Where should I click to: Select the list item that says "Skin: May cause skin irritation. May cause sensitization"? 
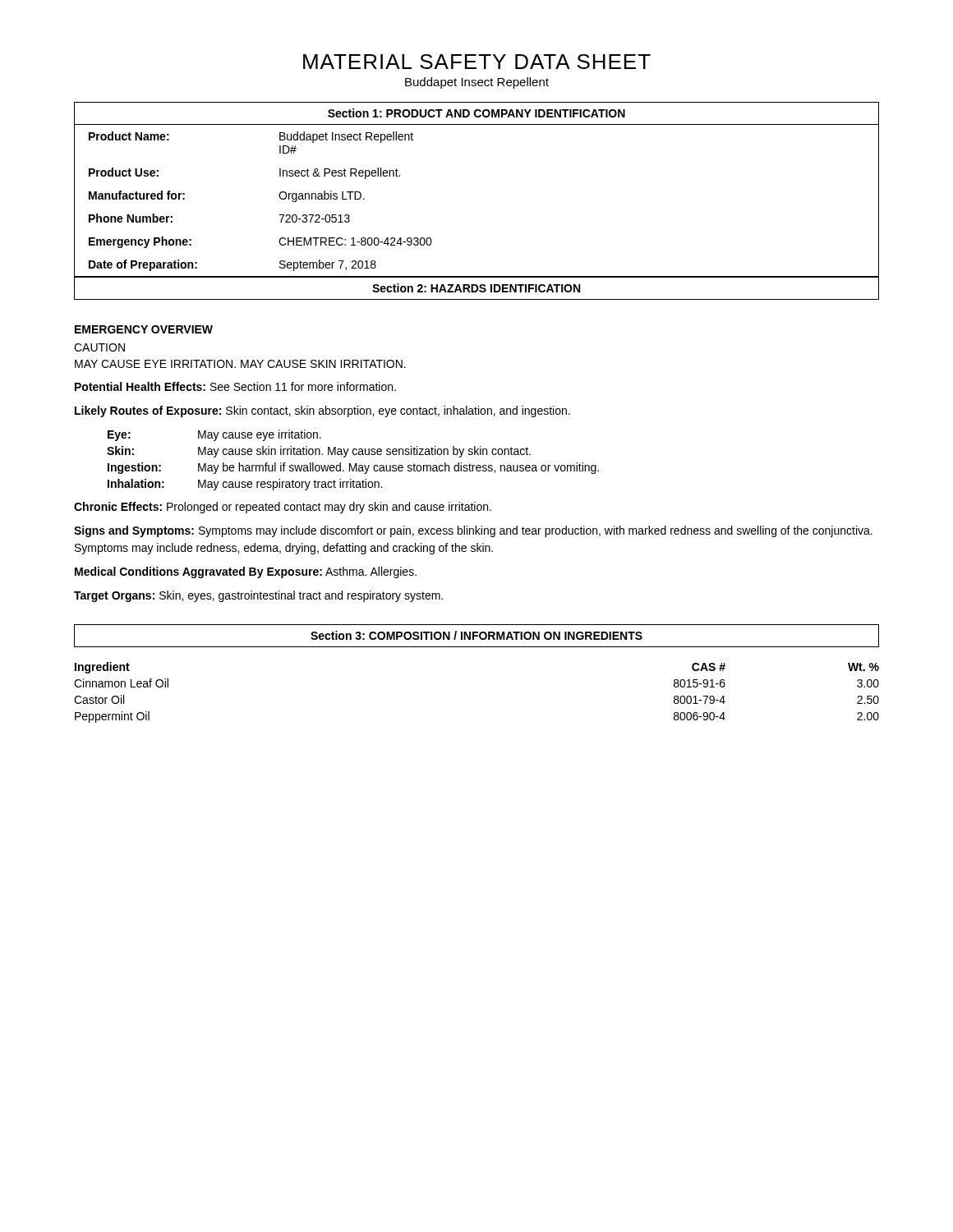[x=476, y=451]
